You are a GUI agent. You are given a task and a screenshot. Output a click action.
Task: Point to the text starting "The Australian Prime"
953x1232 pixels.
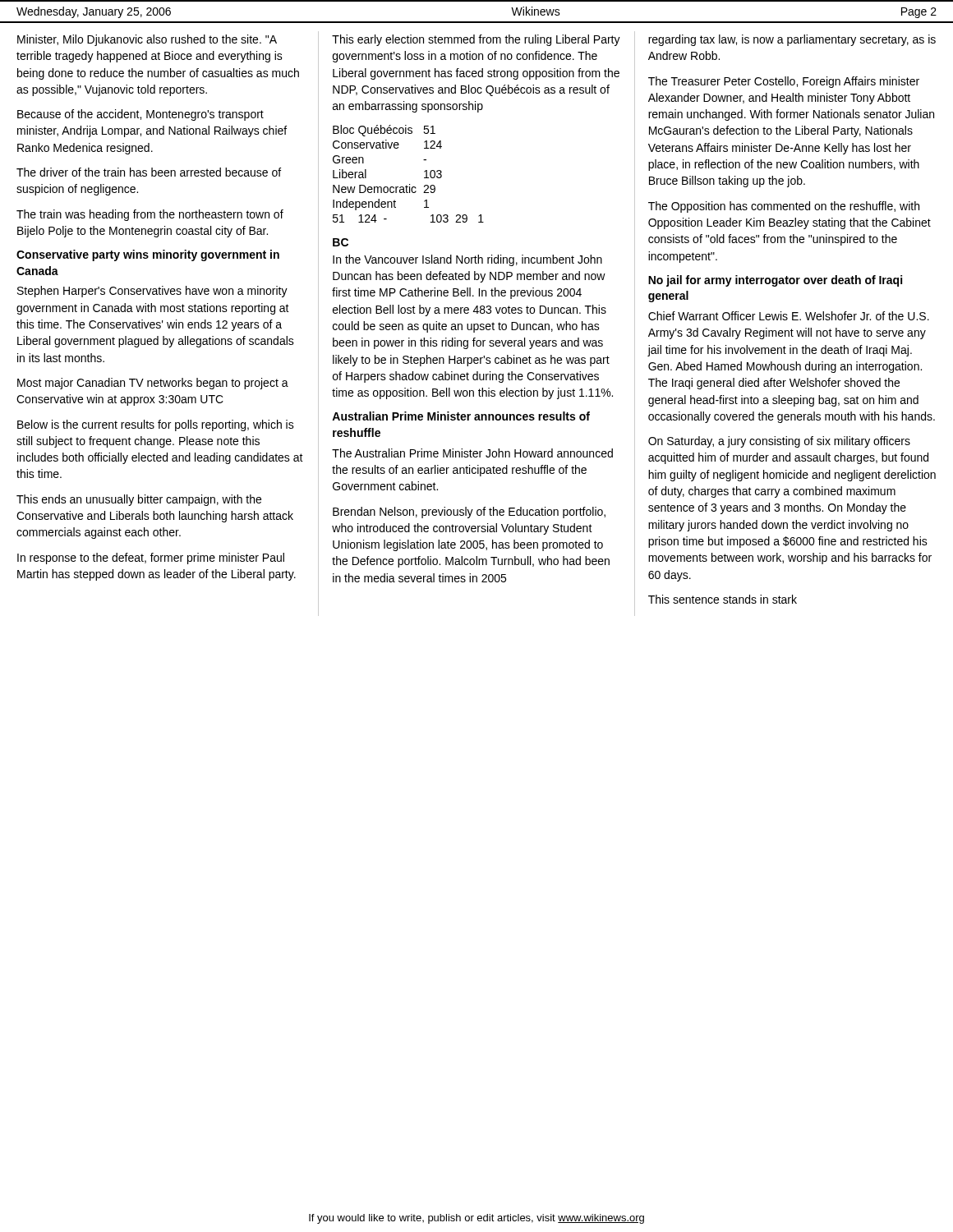coord(473,470)
